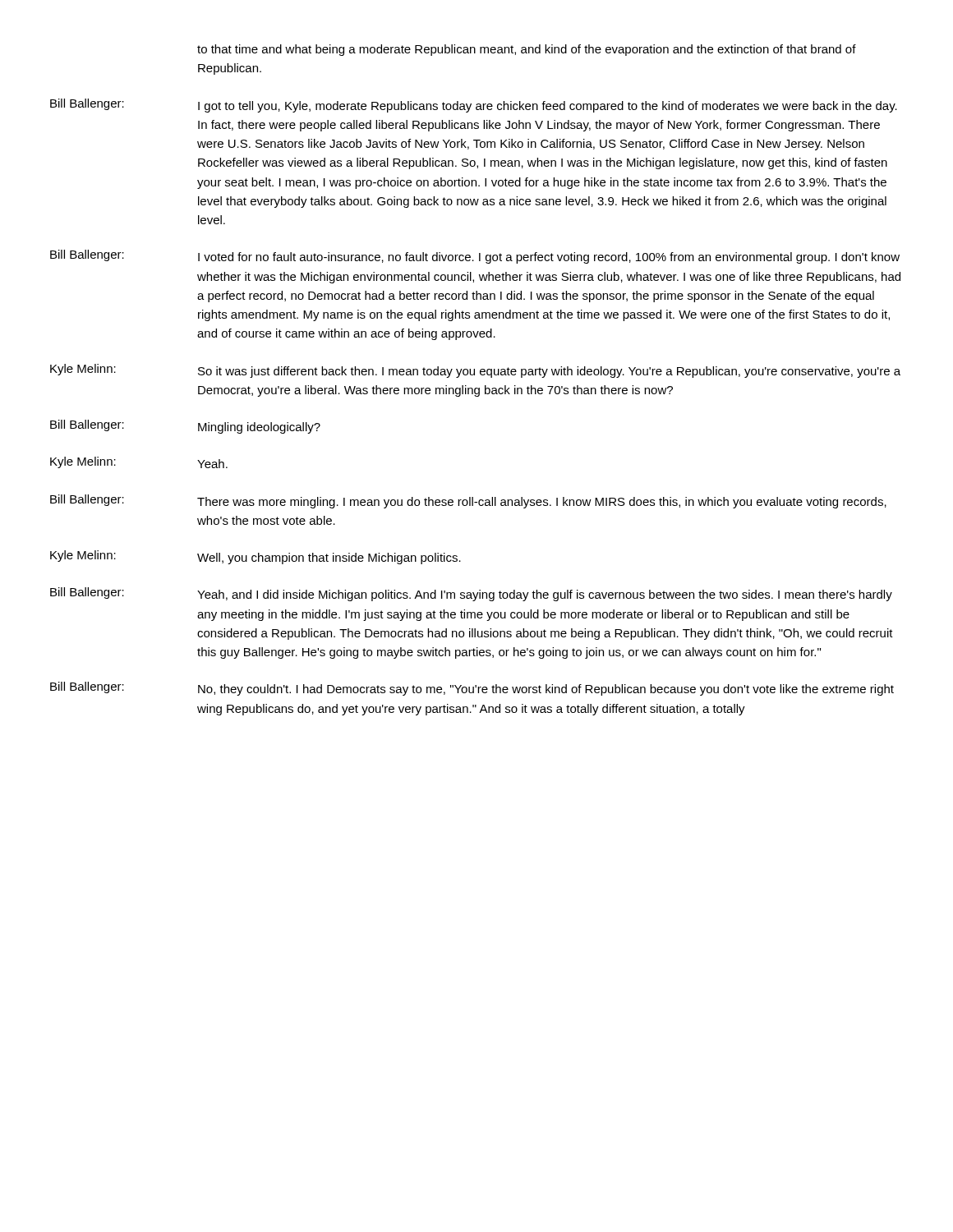The image size is (953, 1232).
Task: Find the text block with the text "Kyle Melinn: So"
Action: click(476, 380)
